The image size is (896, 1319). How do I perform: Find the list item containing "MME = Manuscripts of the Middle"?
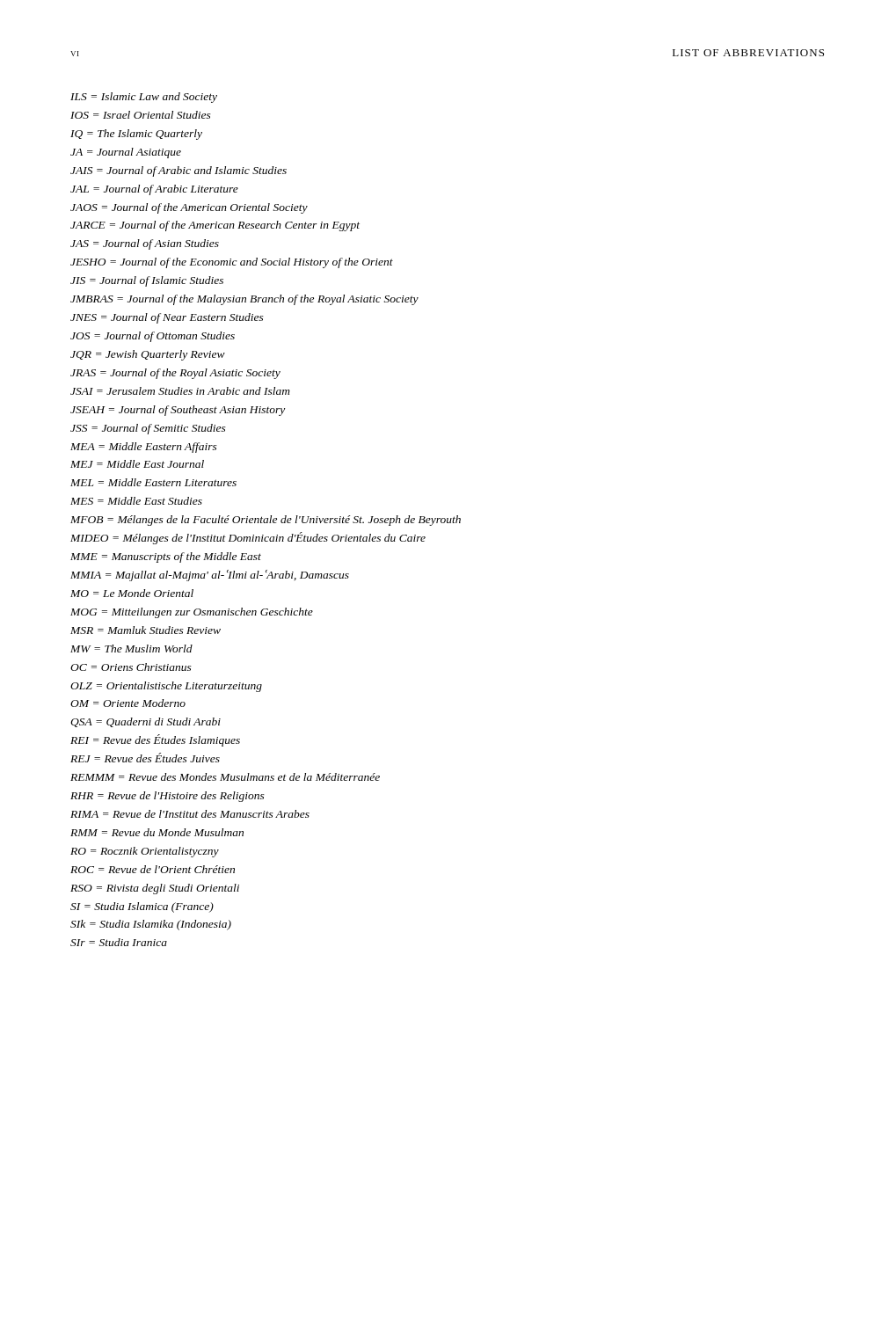[x=166, y=556]
